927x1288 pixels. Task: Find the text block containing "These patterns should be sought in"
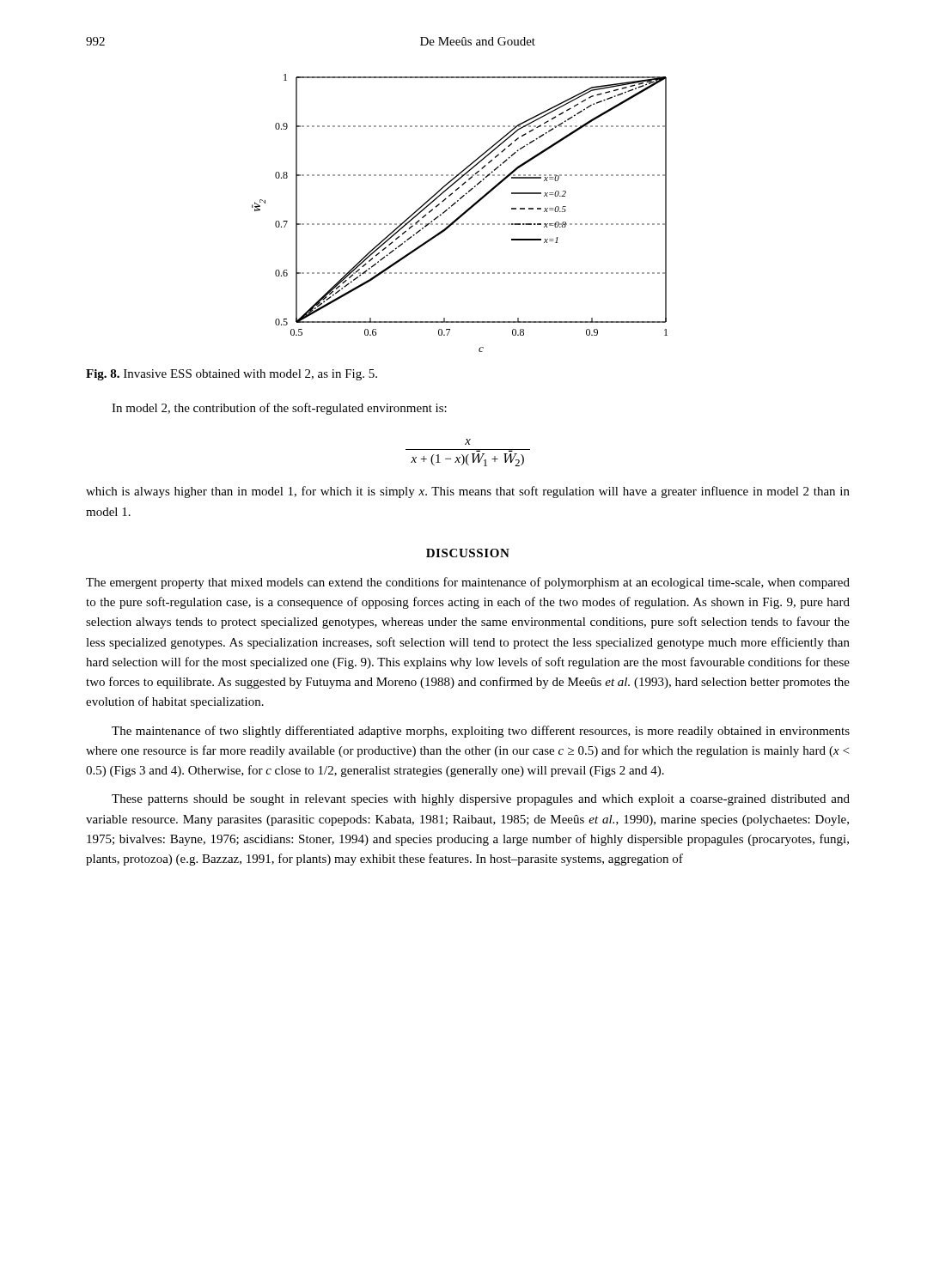(x=468, y=829)
